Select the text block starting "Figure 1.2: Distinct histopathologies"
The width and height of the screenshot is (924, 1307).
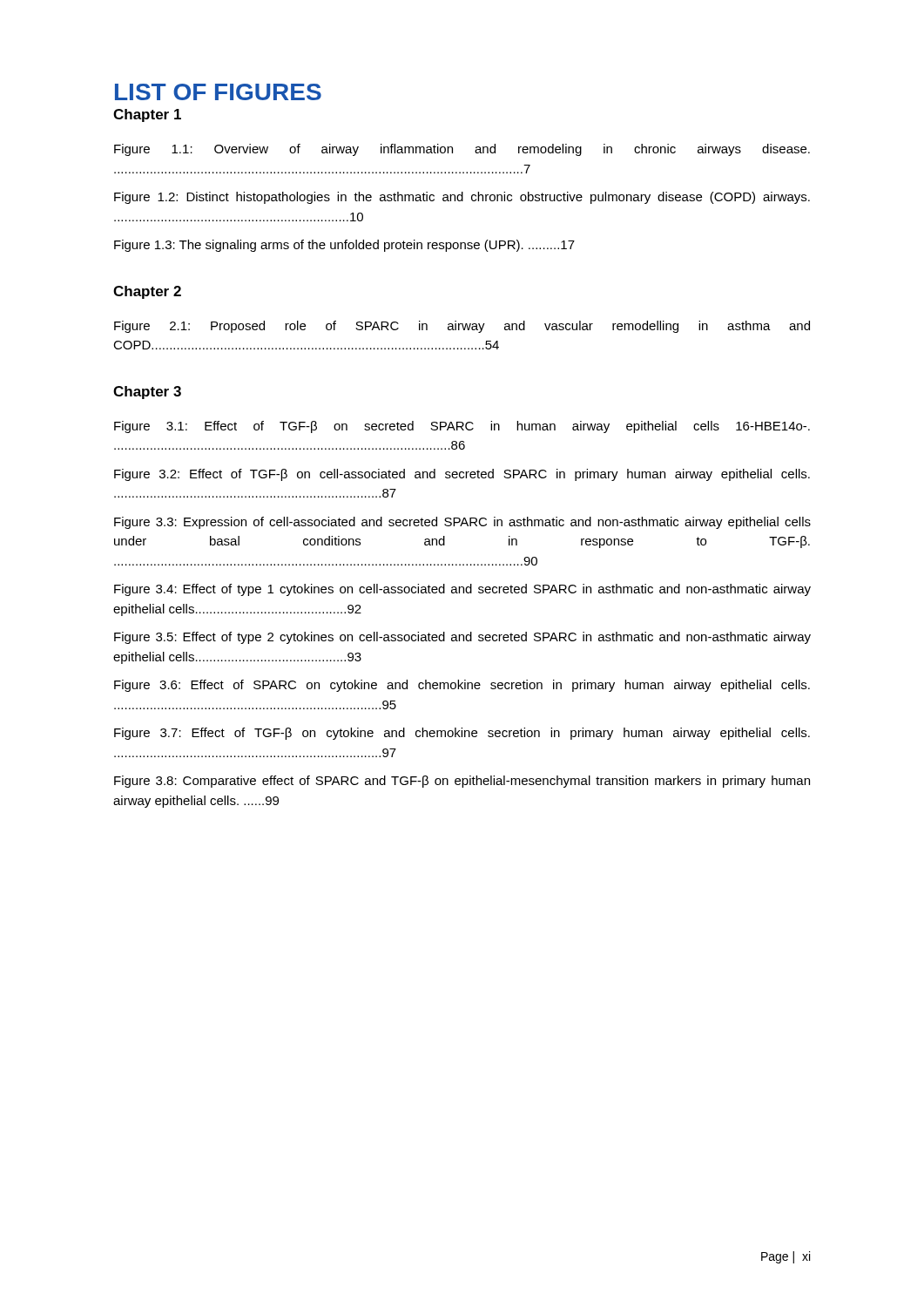[x=462, y=206]
